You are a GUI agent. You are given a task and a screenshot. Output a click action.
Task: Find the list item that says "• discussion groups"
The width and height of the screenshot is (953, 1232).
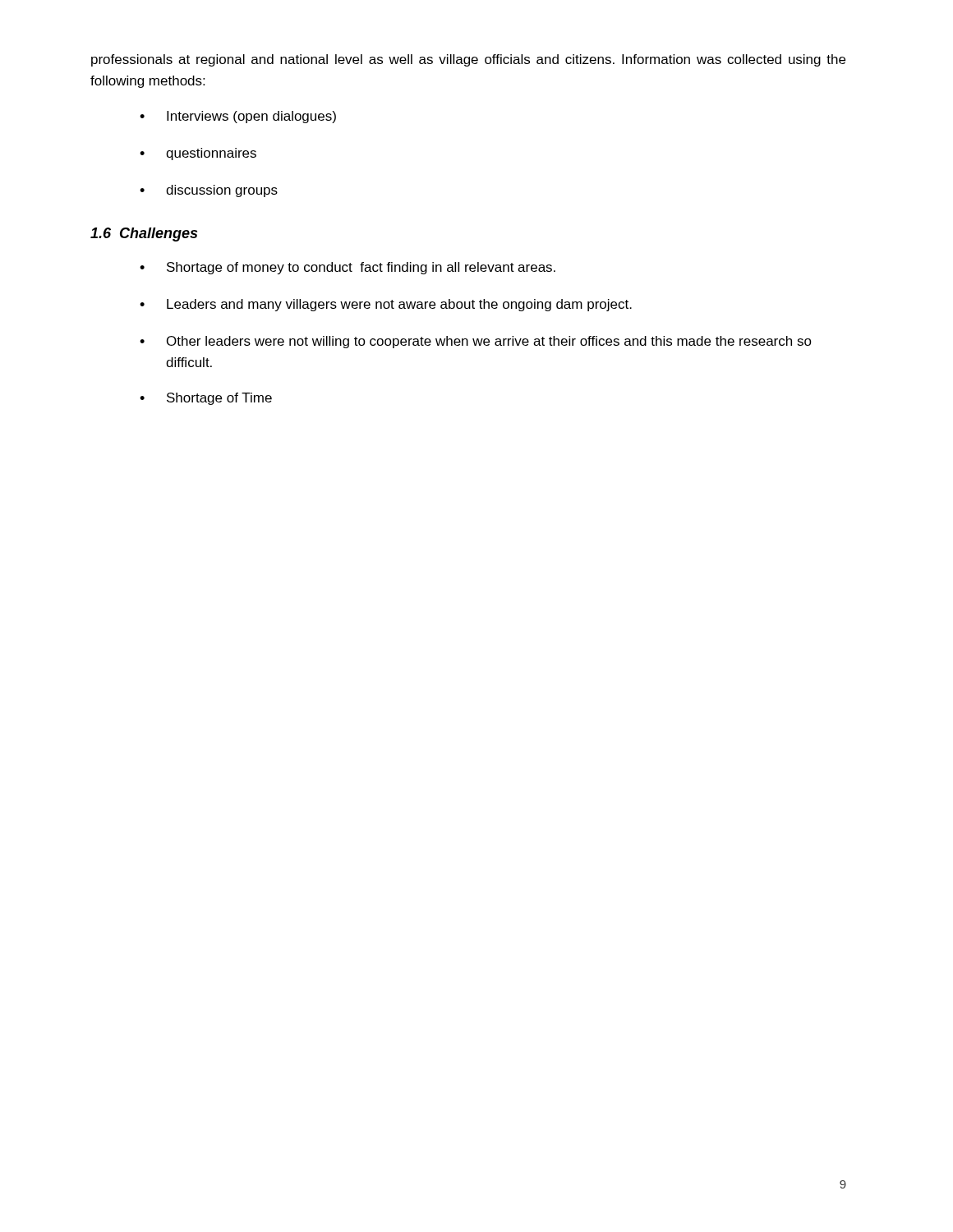click(209, 191)
